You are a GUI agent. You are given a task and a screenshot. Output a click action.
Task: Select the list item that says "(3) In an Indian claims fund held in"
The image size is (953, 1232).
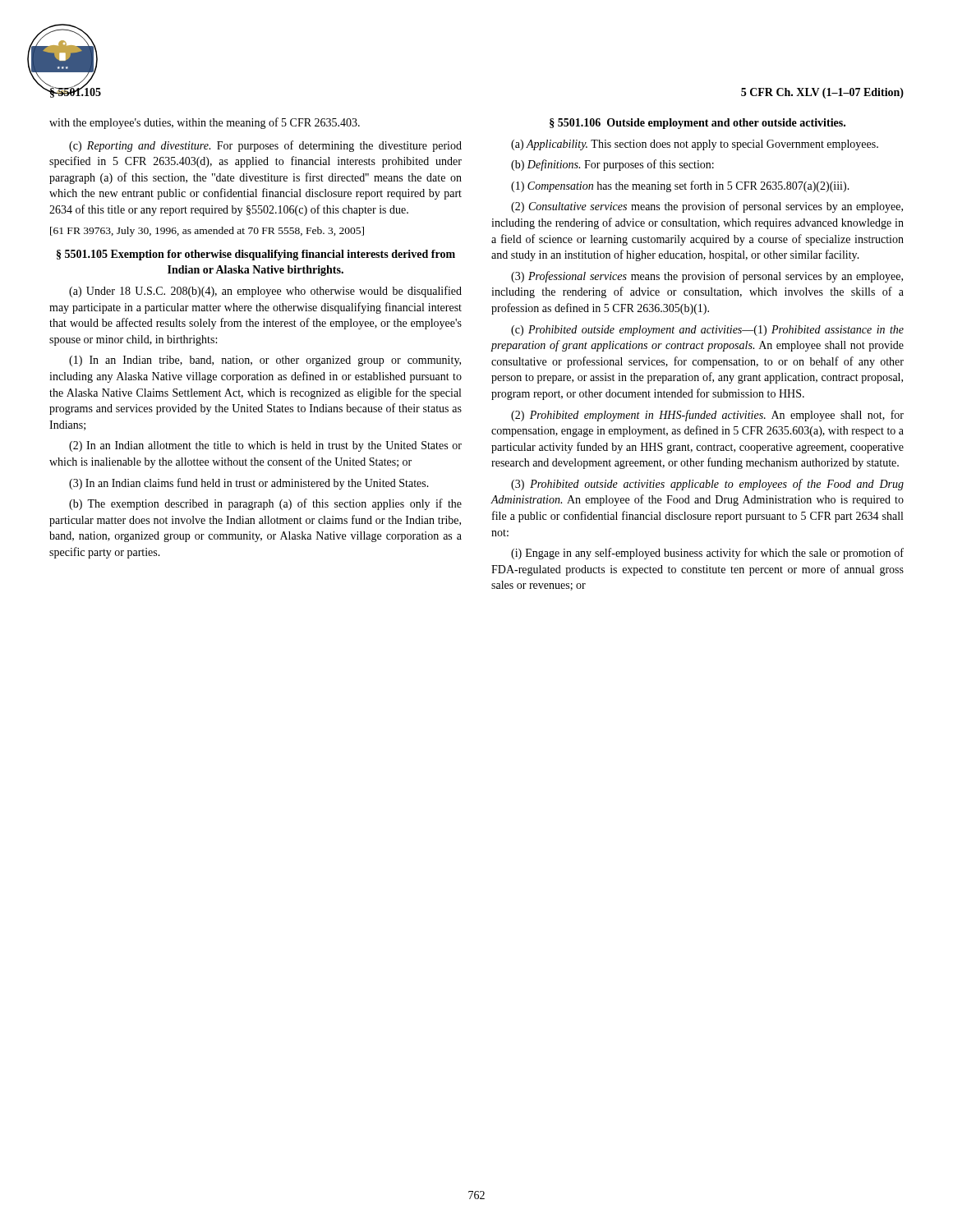255,483
